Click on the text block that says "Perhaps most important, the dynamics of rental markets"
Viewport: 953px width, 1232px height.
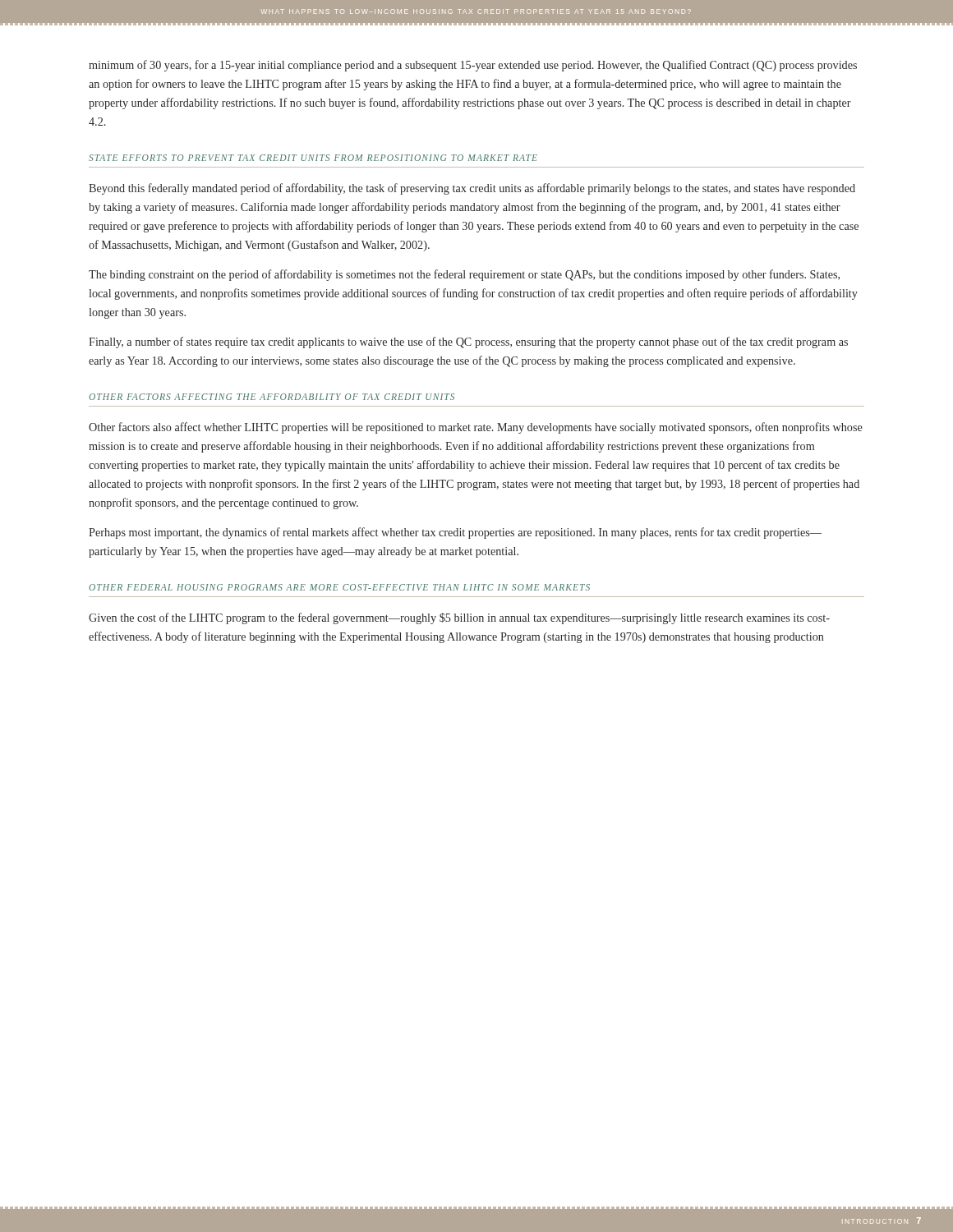pyautogui.click(x=455, y=542)
